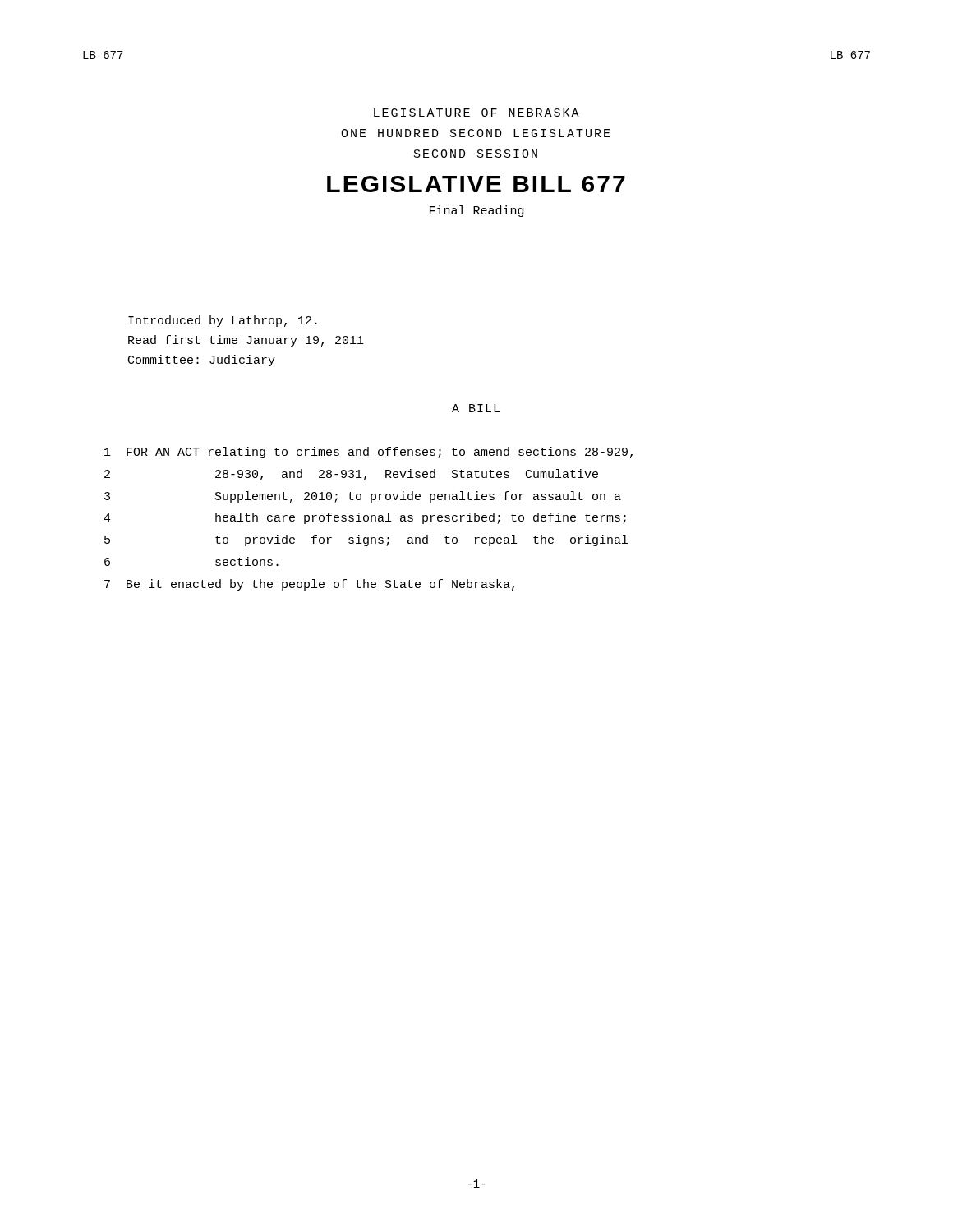Image resolution: width=953 pixels, height=1232 pixels.
Task: Click on the section header that reads "A BILL"
Action: pyautogui.click(x=476, y=409)
